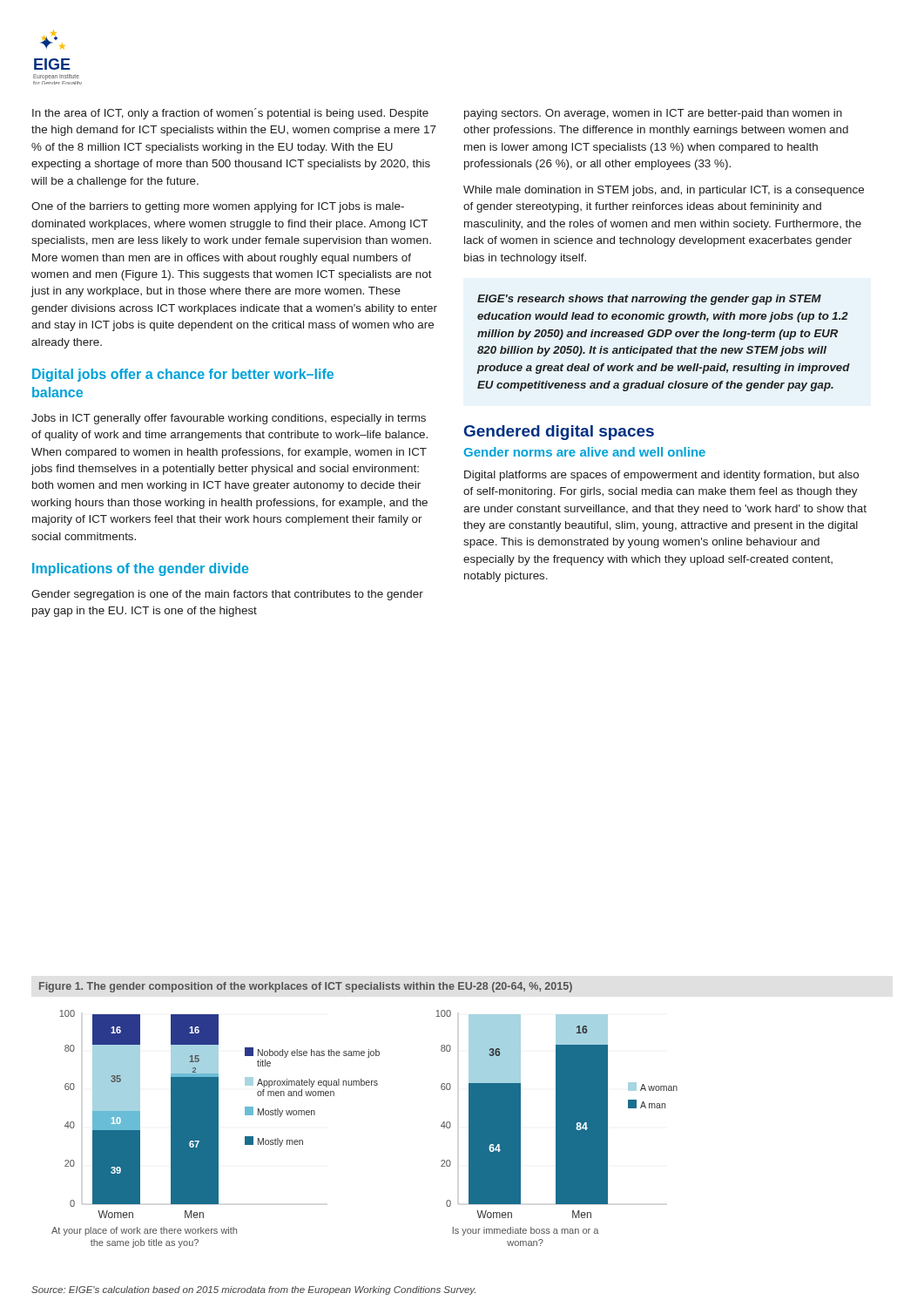Viewport: 924px width, 1307px height.
Task: Find the block on this page that starts "In the area of ICT,"
Action: (x=235, y=147)
